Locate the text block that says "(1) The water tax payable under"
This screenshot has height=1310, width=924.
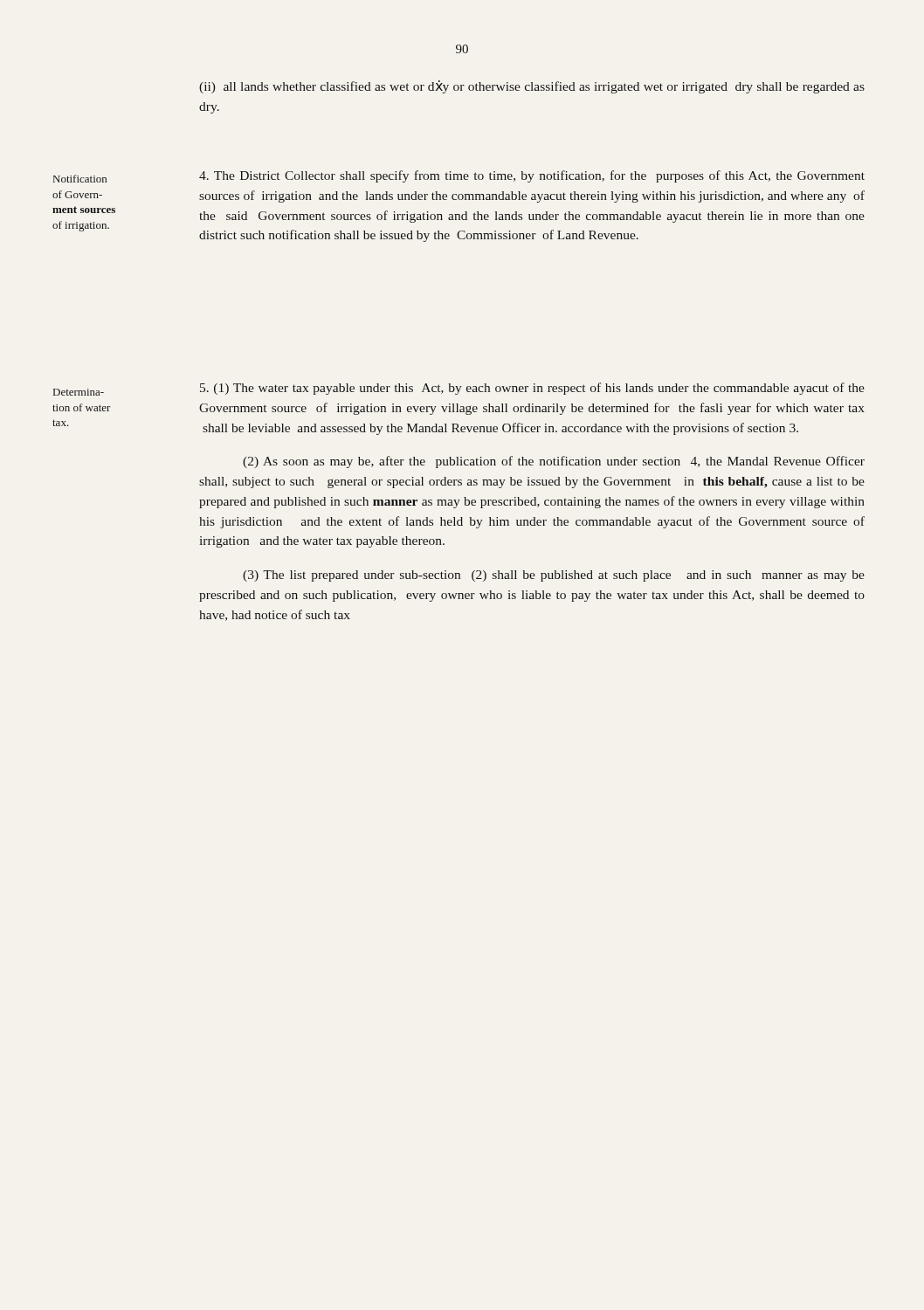pyautogui.click(x=532, y=502)
